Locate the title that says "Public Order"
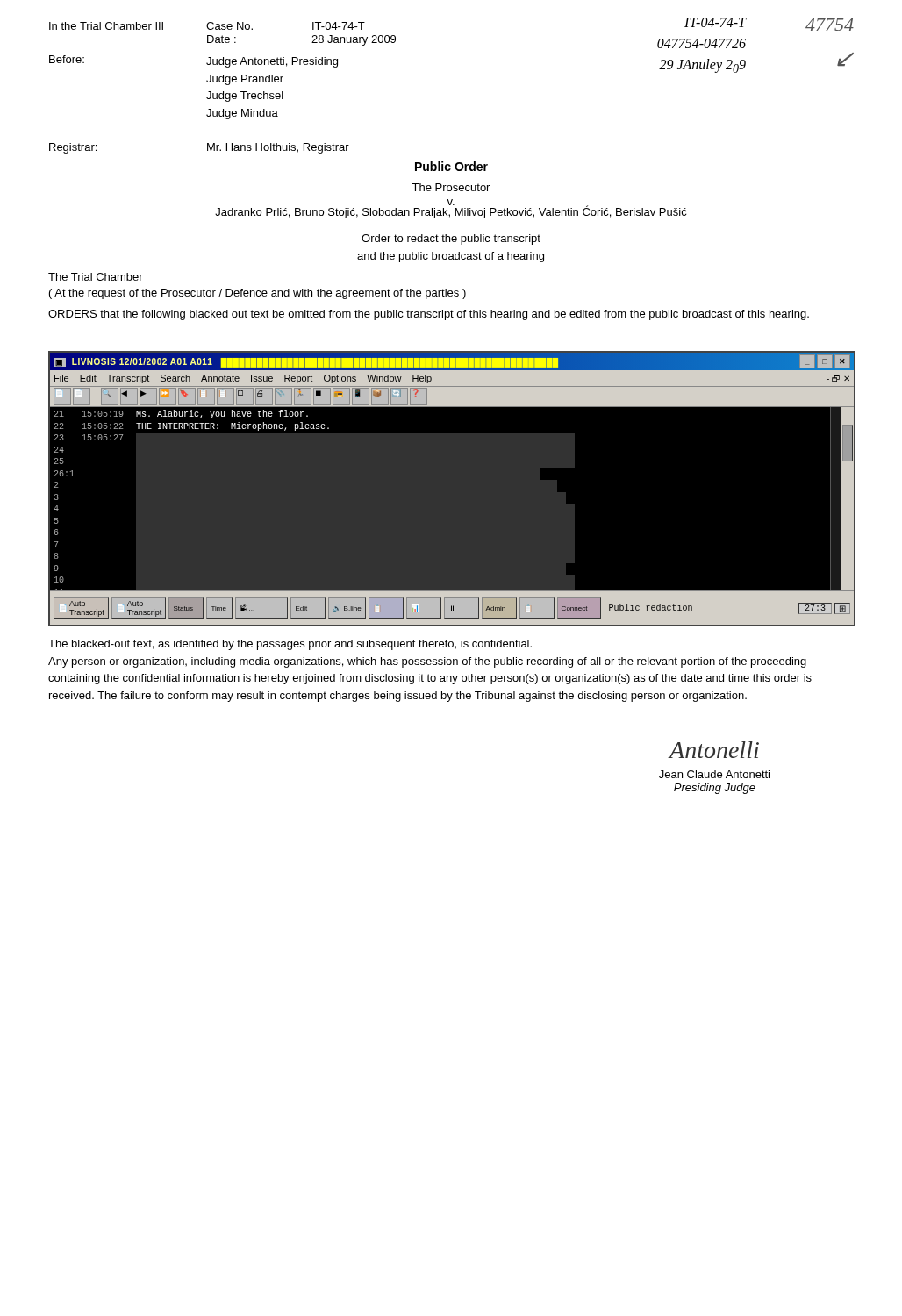The height and width of the screenshot is (1316, 902). tap(451, 167)
